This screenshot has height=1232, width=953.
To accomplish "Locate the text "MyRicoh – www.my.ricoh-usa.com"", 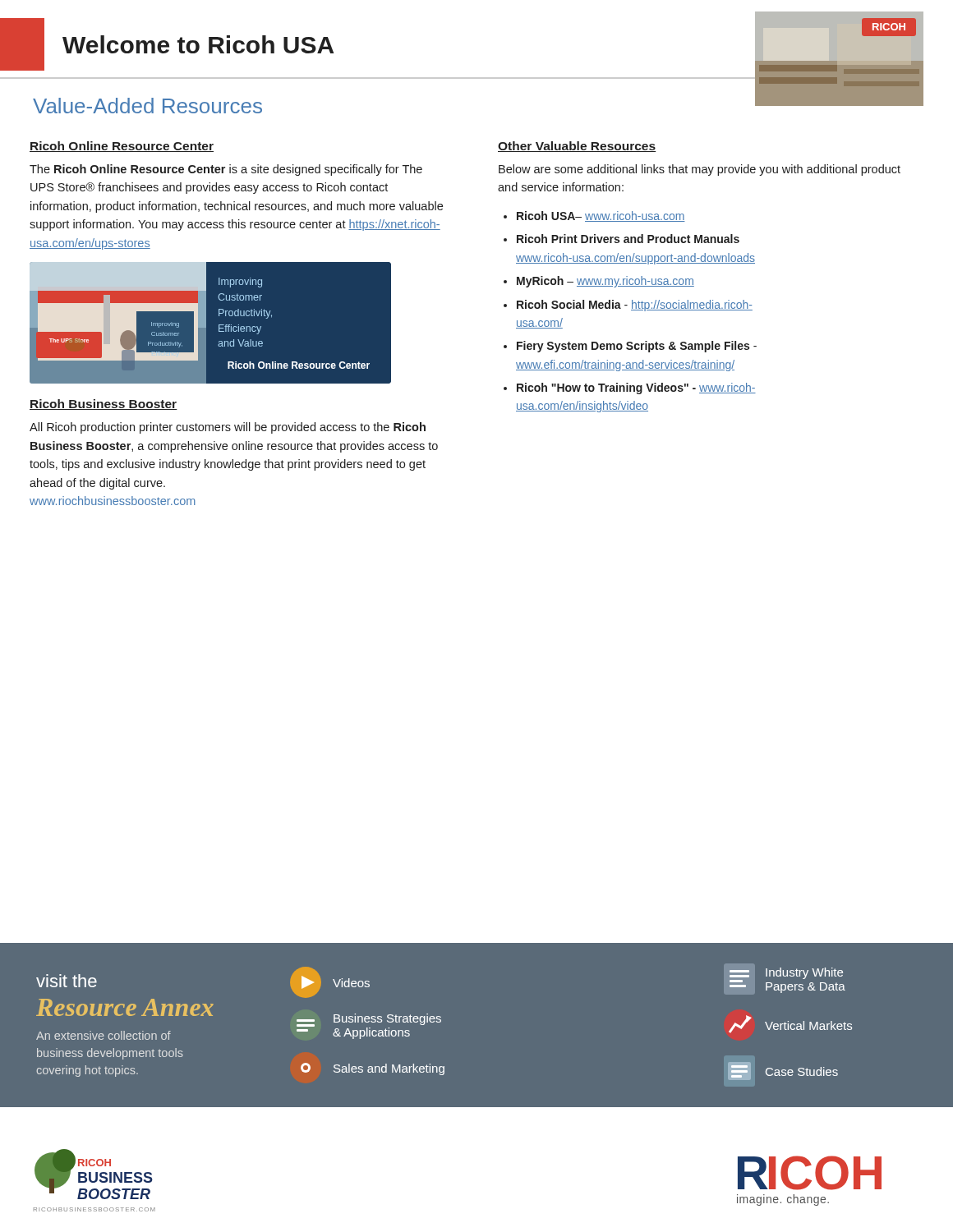I will pos(605,281).
